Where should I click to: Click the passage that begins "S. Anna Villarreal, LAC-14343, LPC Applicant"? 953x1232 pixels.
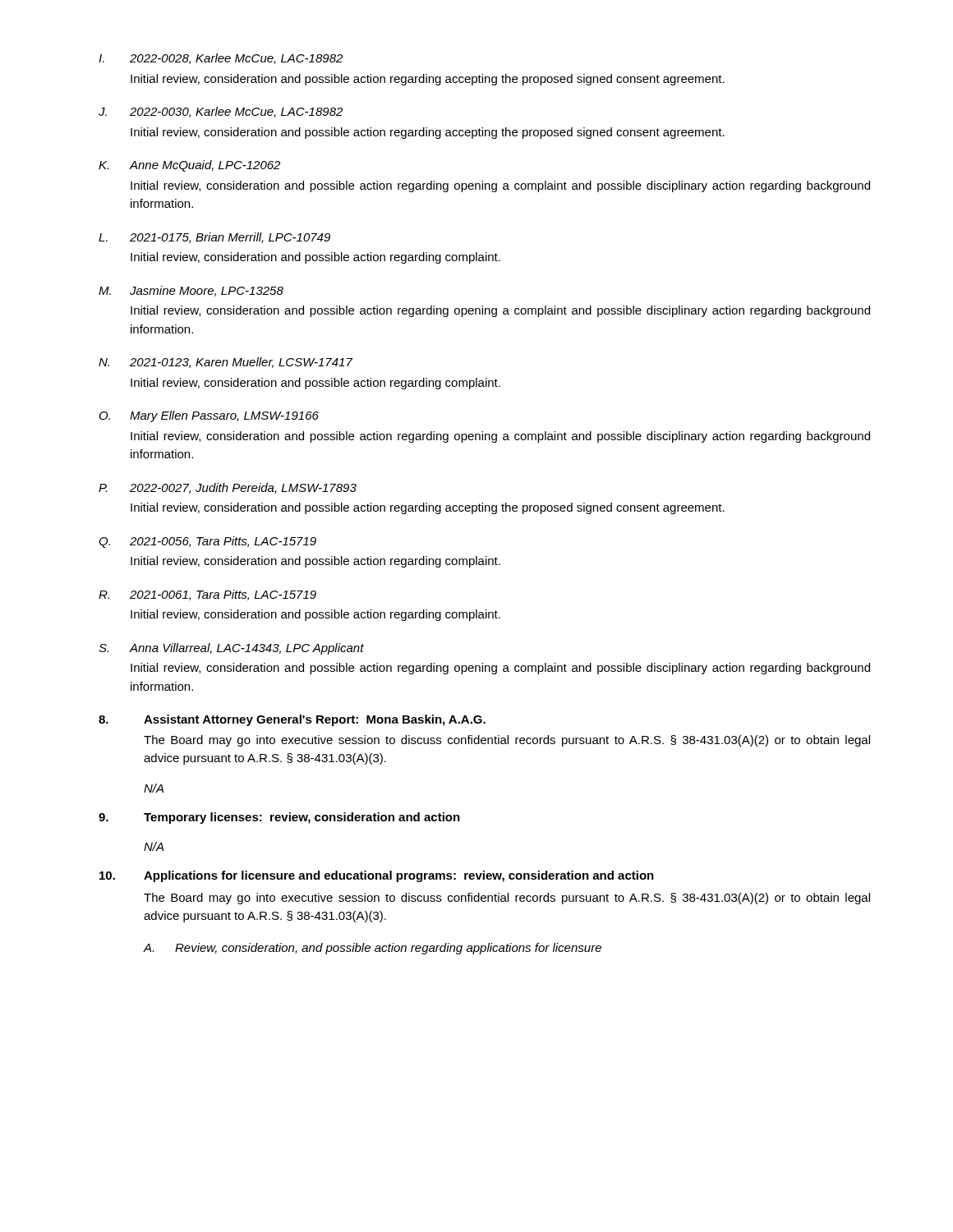[485, 667]
